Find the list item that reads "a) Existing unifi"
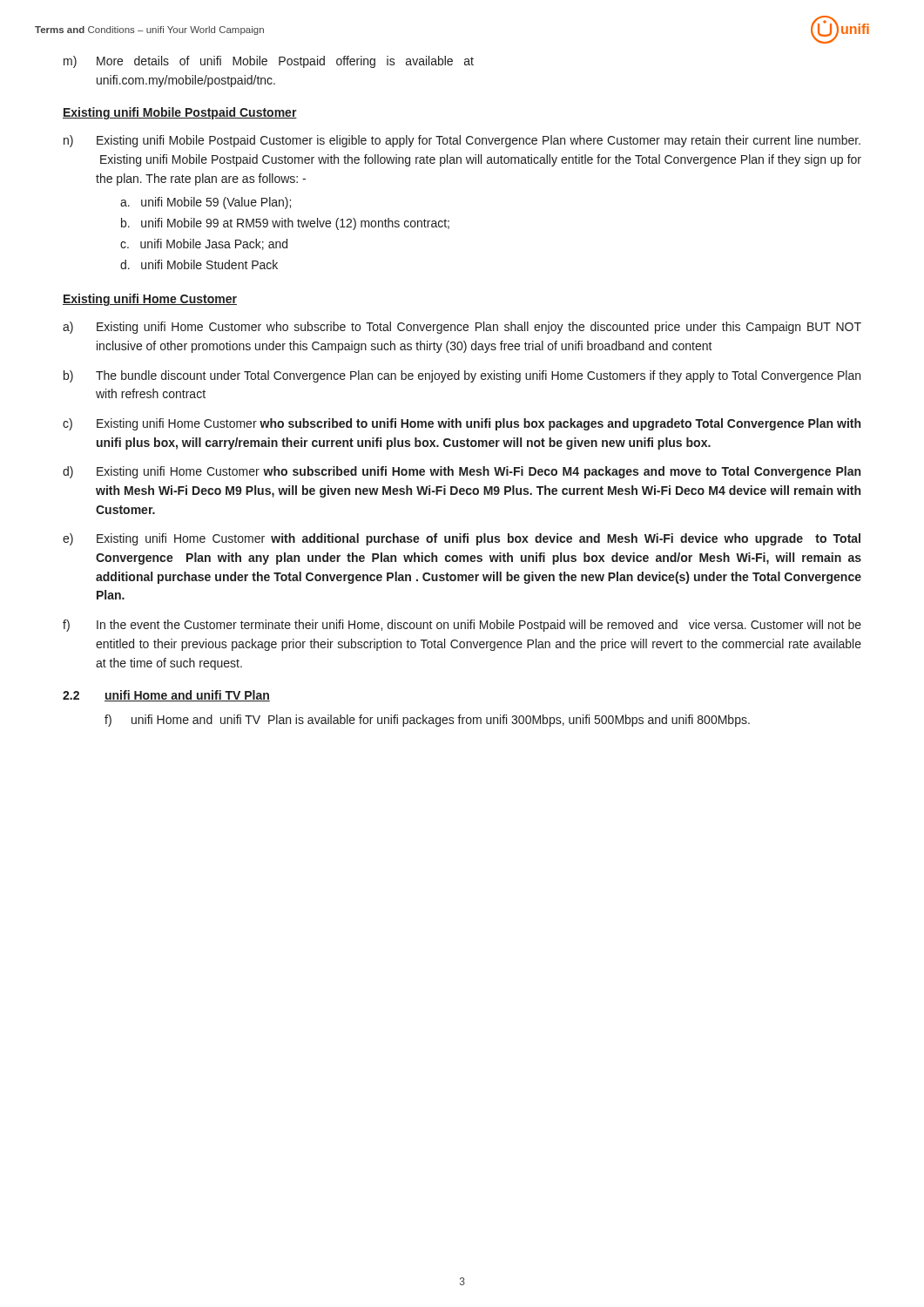924x1307 pixels. 462,337
